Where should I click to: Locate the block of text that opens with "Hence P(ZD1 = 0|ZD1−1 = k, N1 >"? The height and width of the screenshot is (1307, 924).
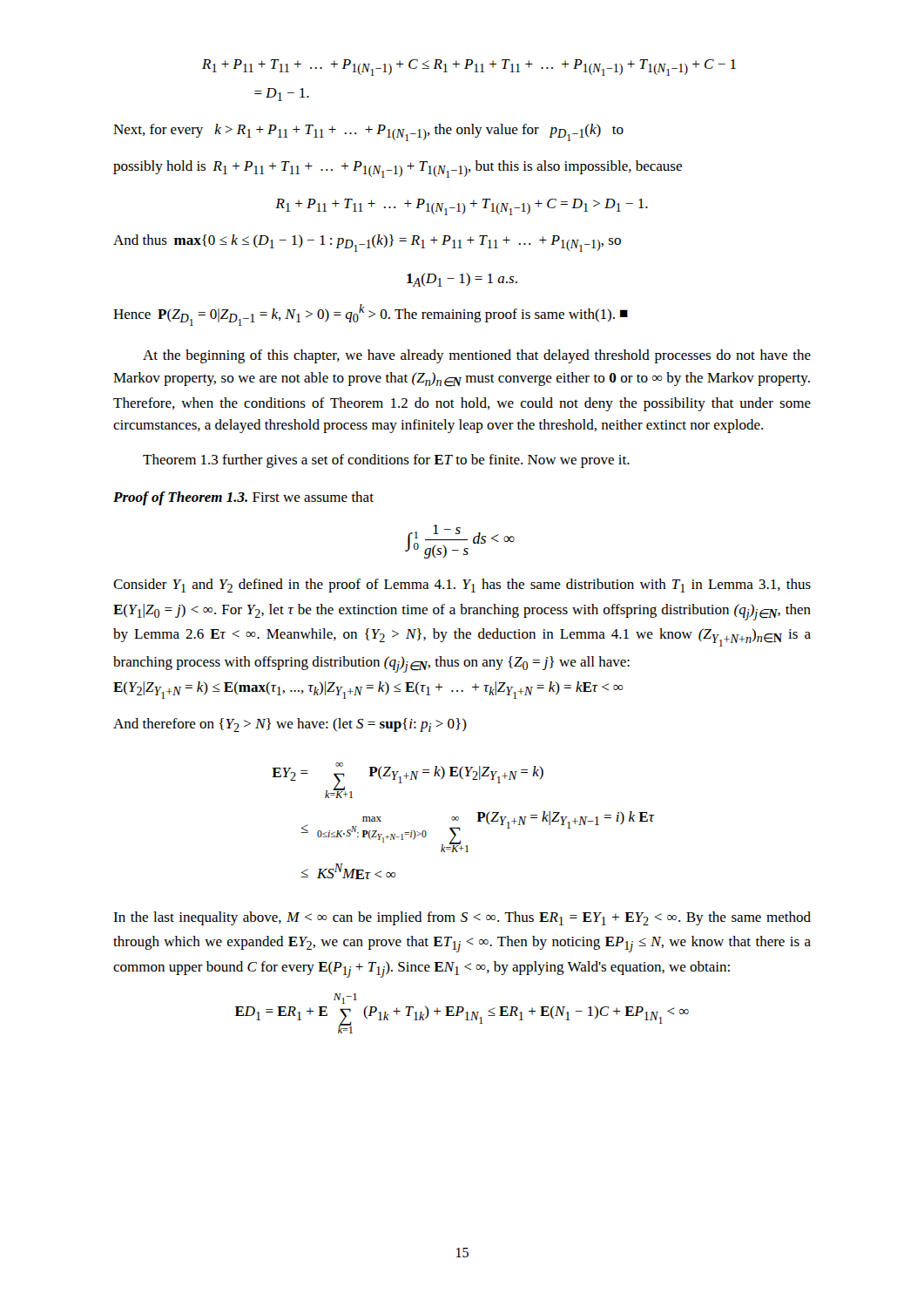pos(462,315)
